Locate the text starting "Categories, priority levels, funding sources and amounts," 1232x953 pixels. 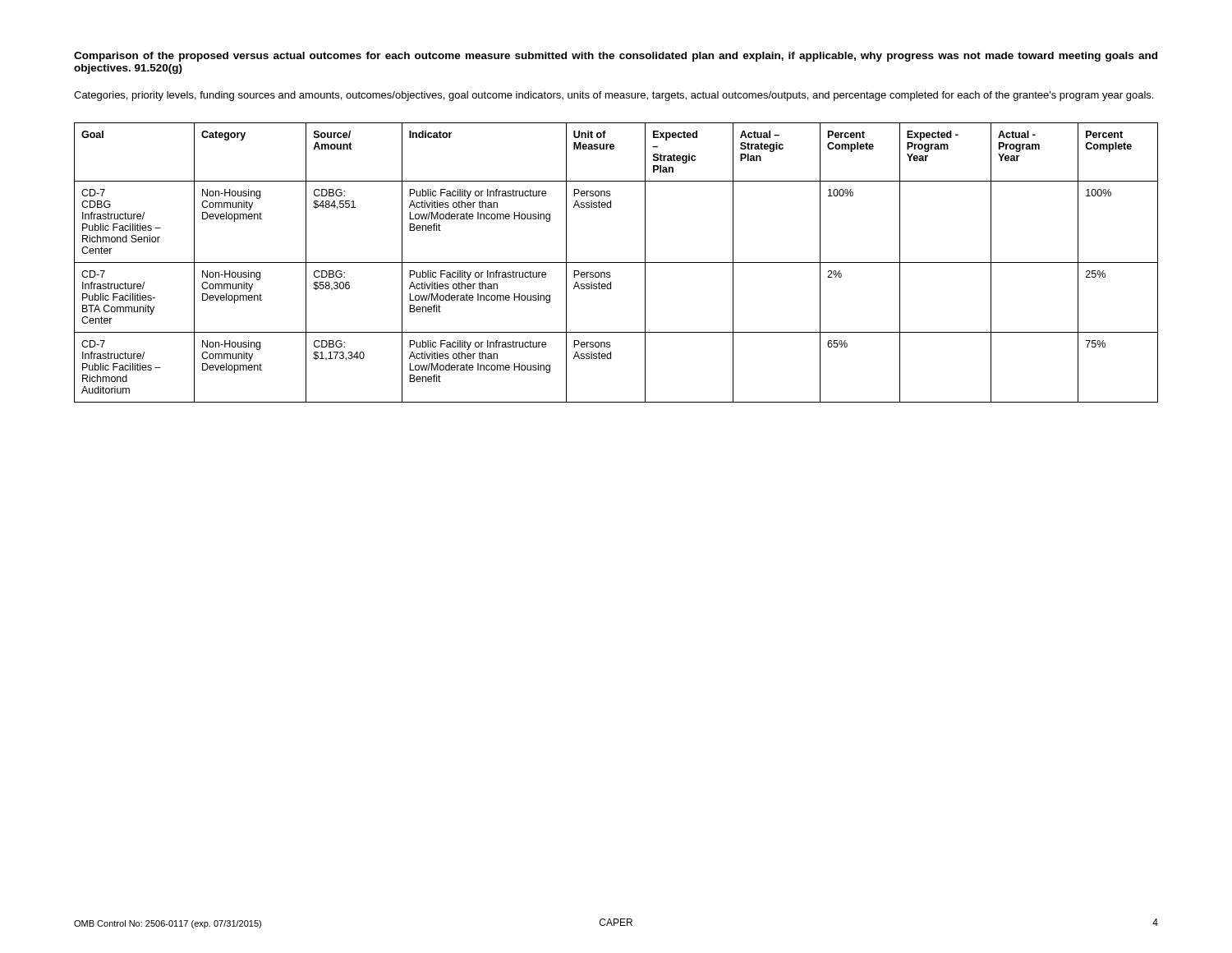pyautogui.click(x=614, y=95)
